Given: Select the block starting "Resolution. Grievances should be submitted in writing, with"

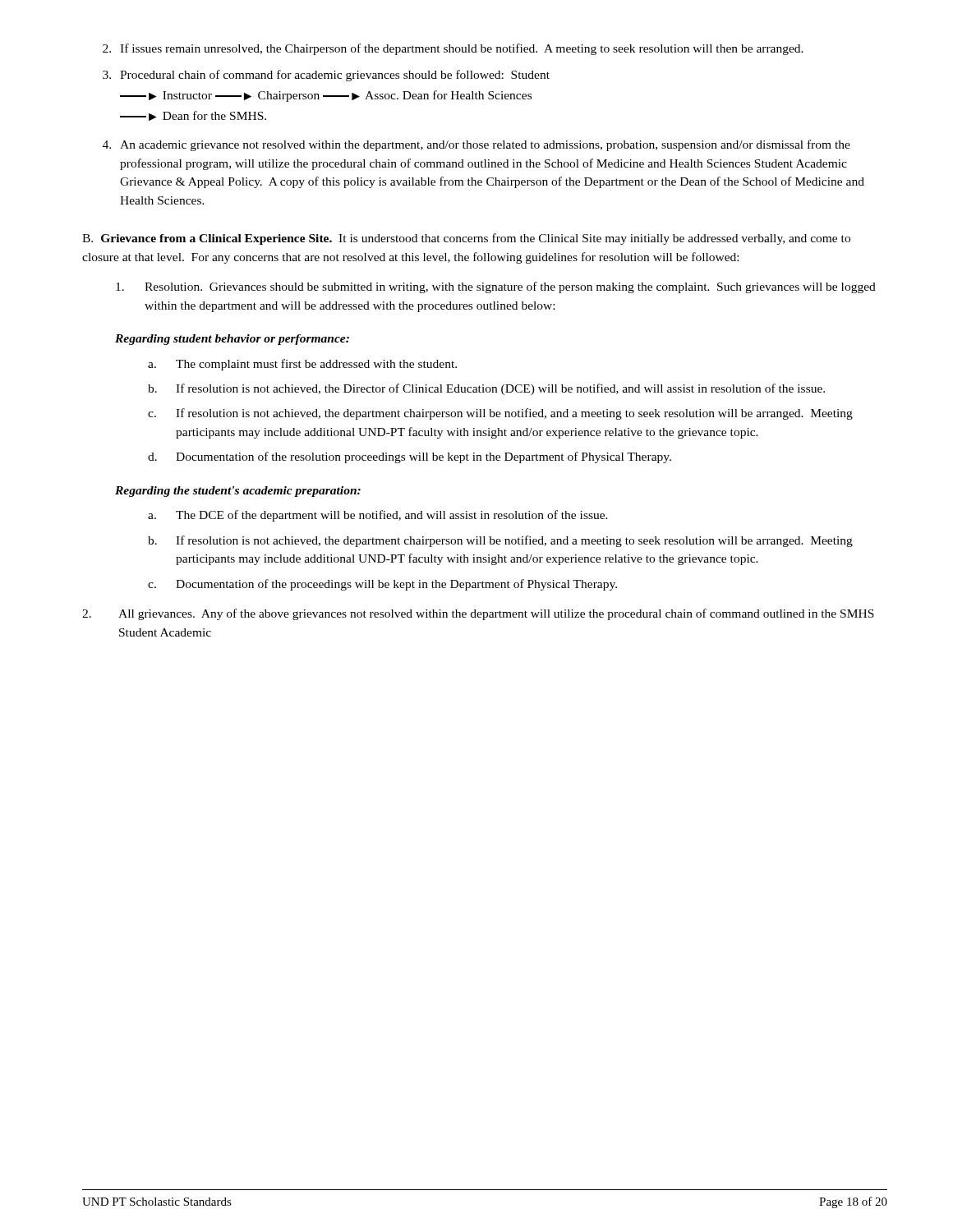Looking at the screenshot, I should 501,296.
